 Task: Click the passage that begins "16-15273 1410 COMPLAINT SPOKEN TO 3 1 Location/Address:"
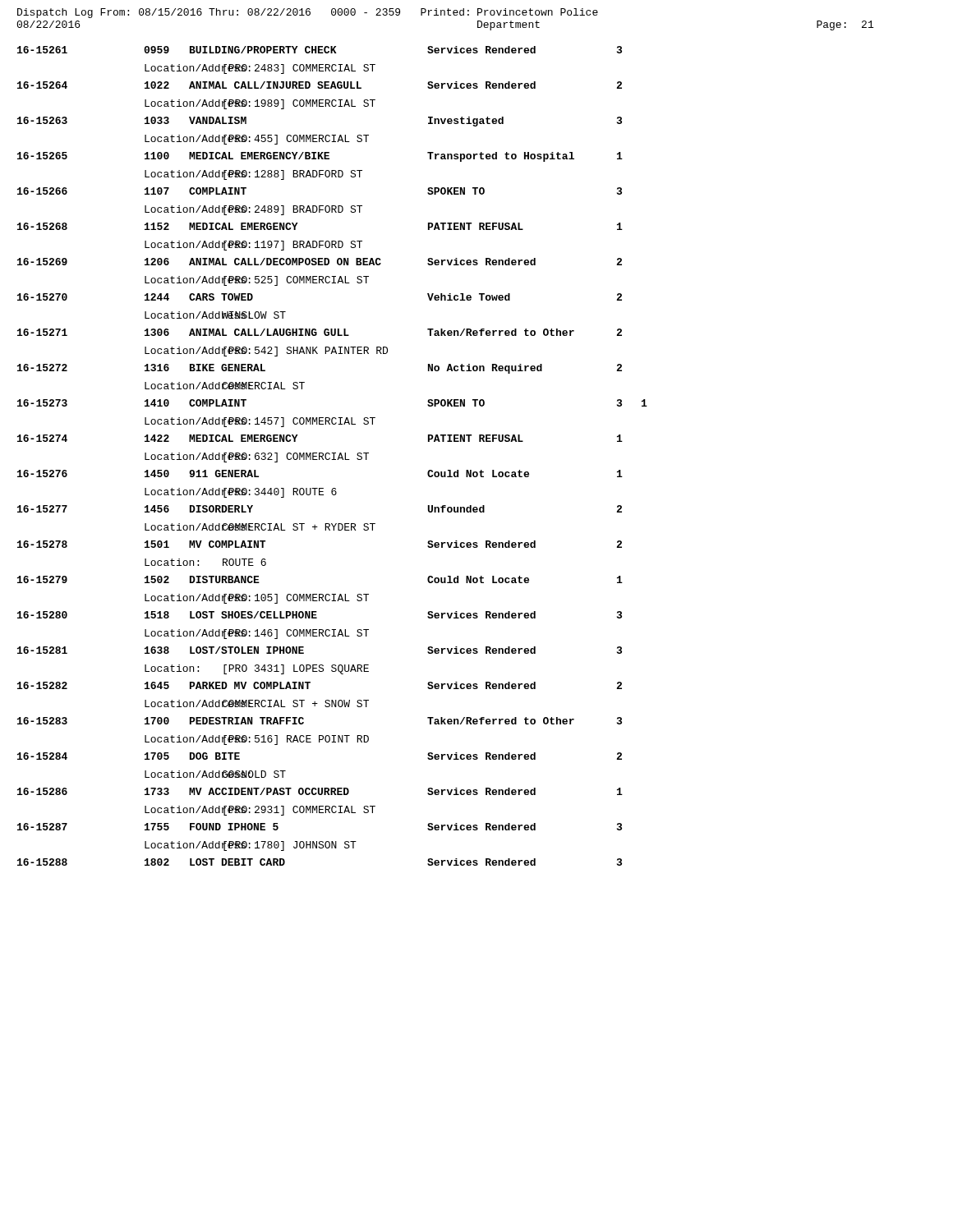coord(472,413)
